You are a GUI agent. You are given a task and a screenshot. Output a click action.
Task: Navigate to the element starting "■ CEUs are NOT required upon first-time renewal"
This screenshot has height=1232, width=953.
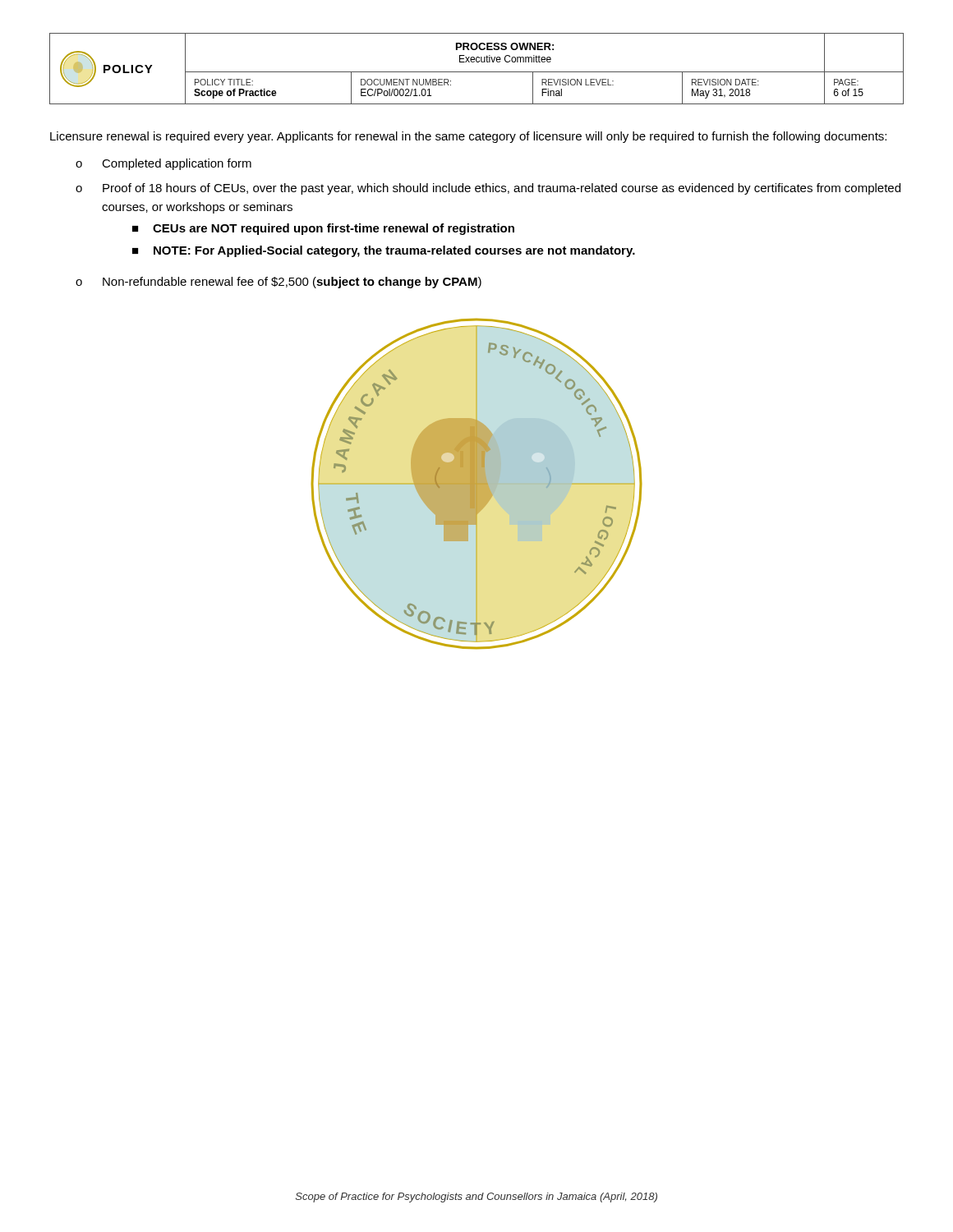[323, 229]
